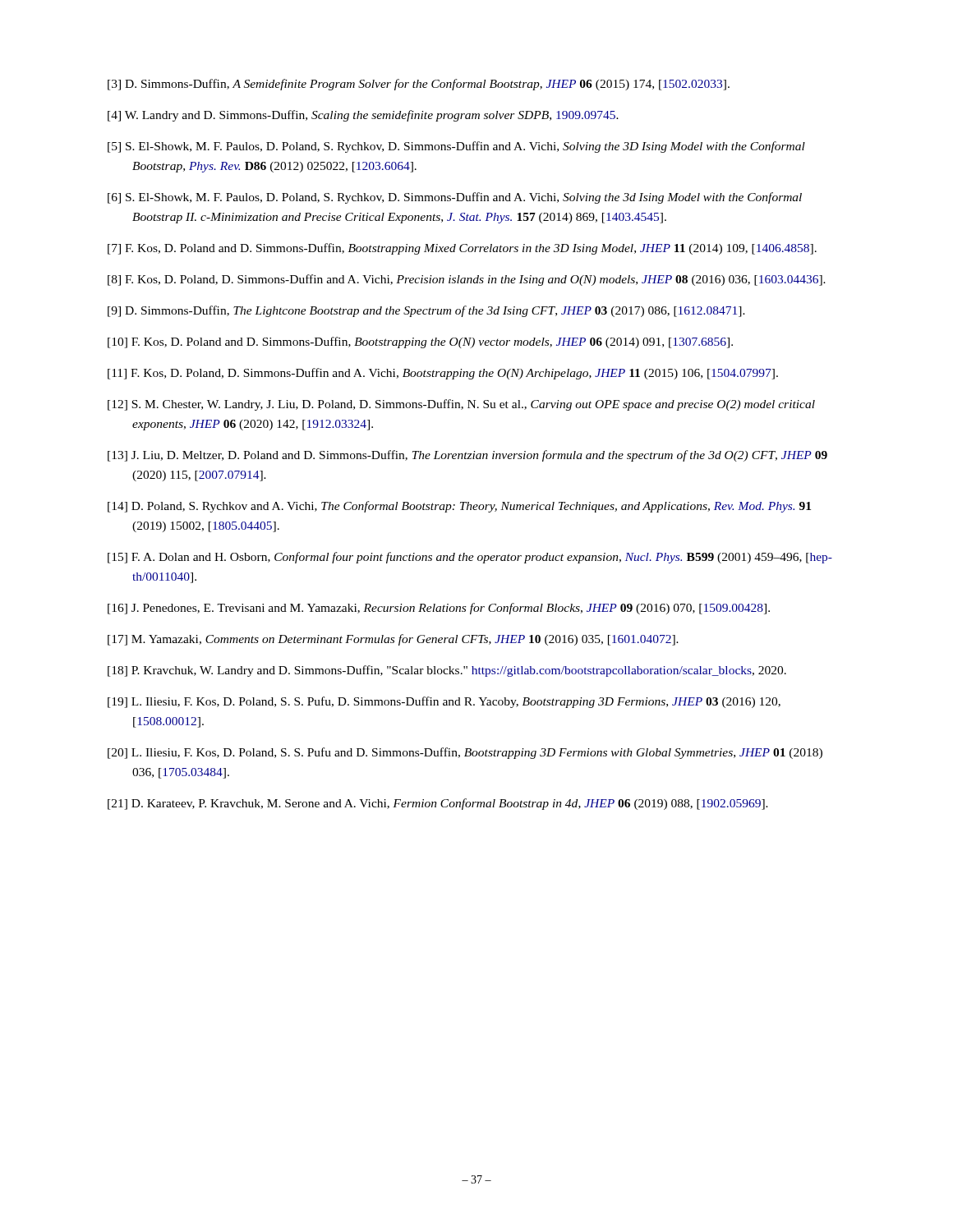Navigate to the passage starting "[4] W. Landry"
Viewport: 953px width, 1232px height.
363,115
